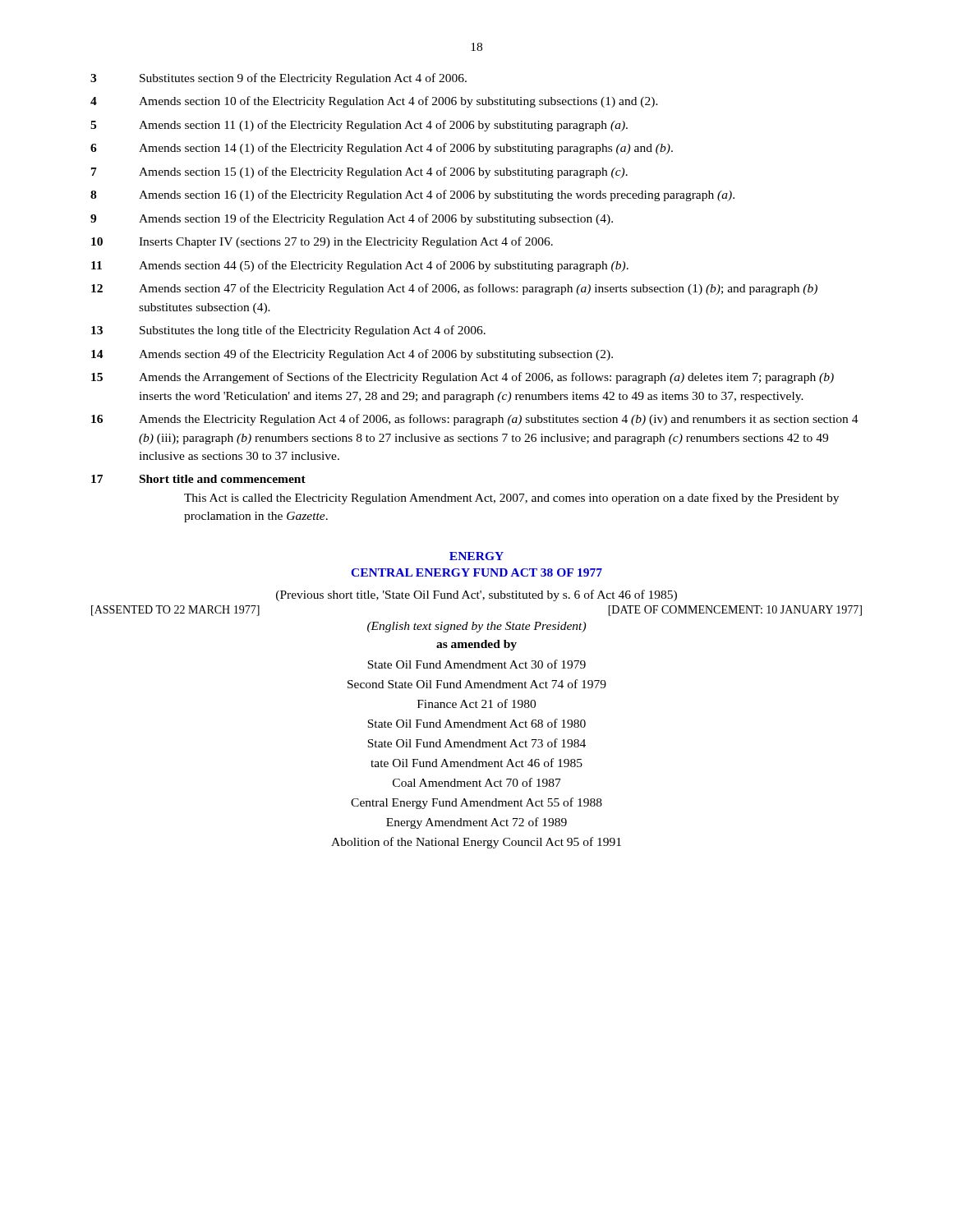Find the block starting "6 Amends section"

476,148
